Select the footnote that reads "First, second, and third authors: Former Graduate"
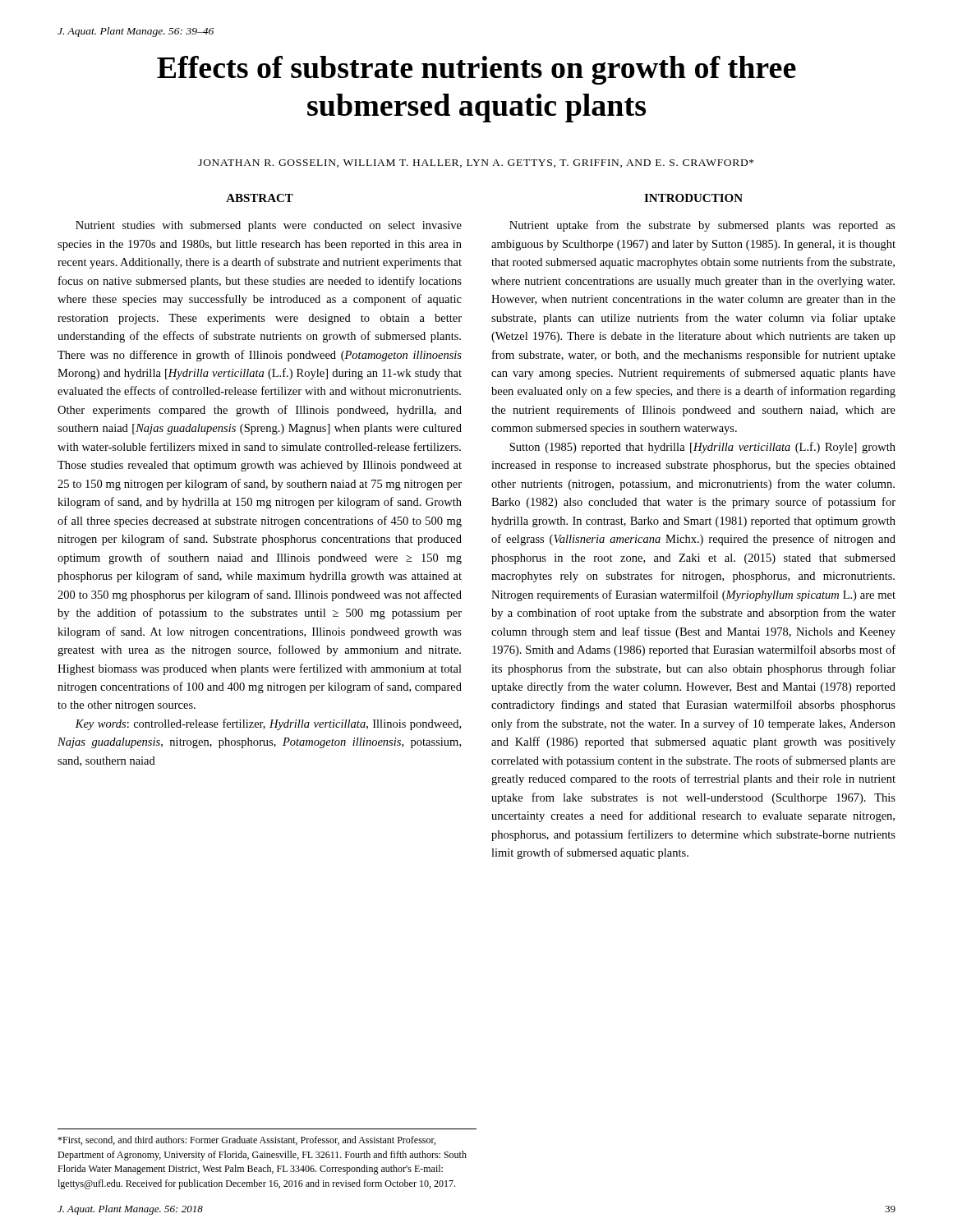The width and height of the screenshot is (953, 1232). tap(262, 1162)
